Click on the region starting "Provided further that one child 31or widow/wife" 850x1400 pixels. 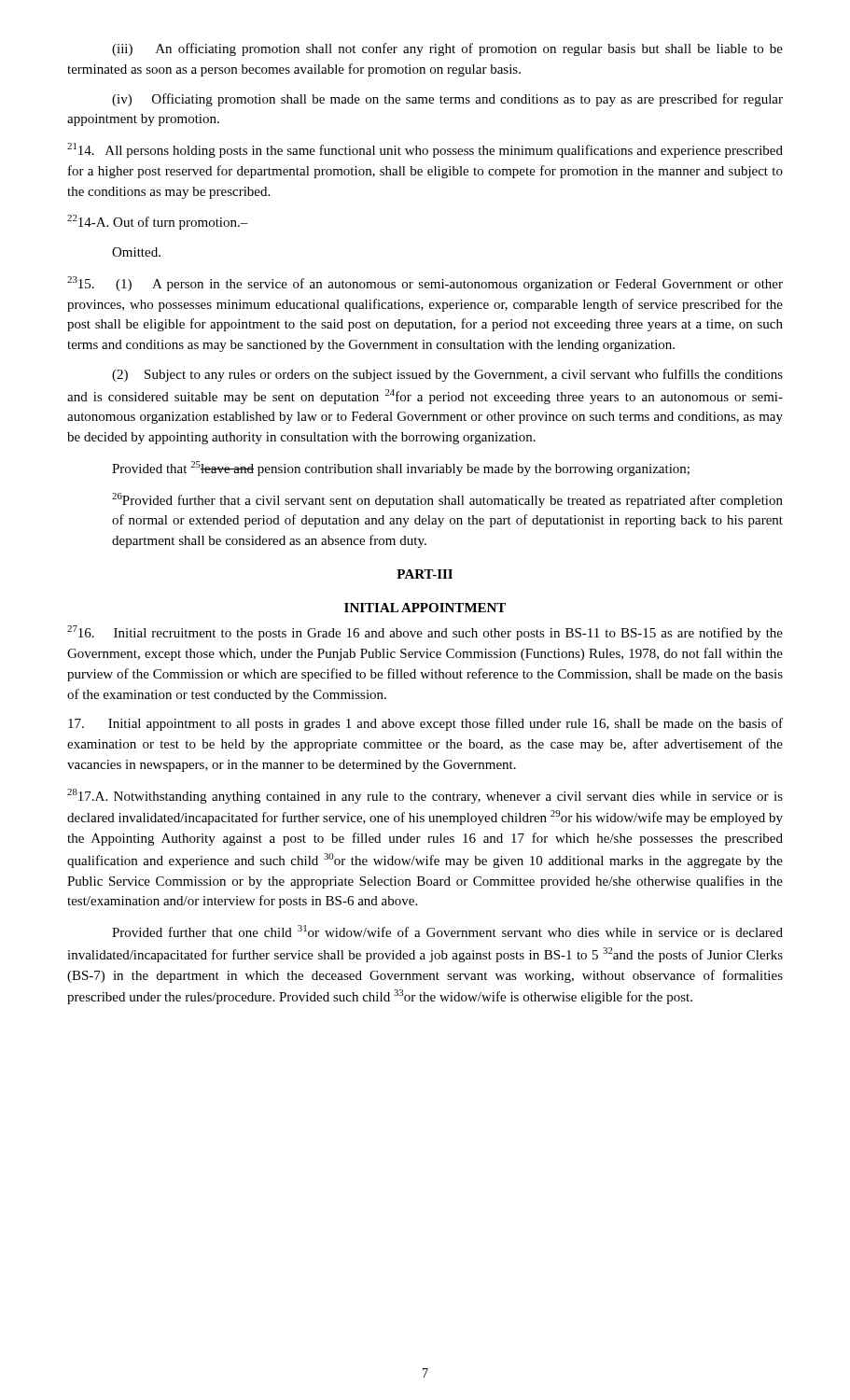[x=425, y=965]
